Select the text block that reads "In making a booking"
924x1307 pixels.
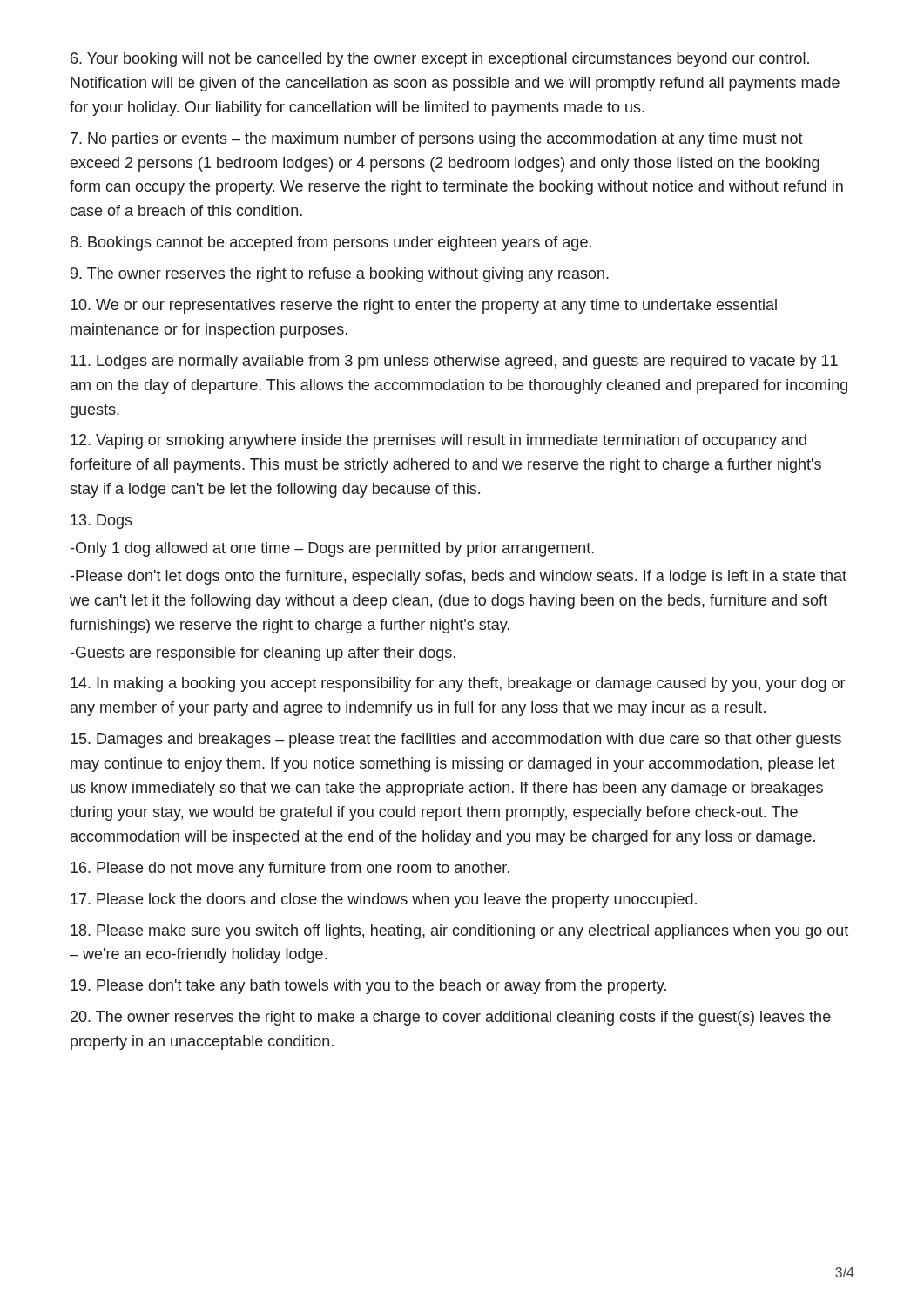[x=457, y=696]
